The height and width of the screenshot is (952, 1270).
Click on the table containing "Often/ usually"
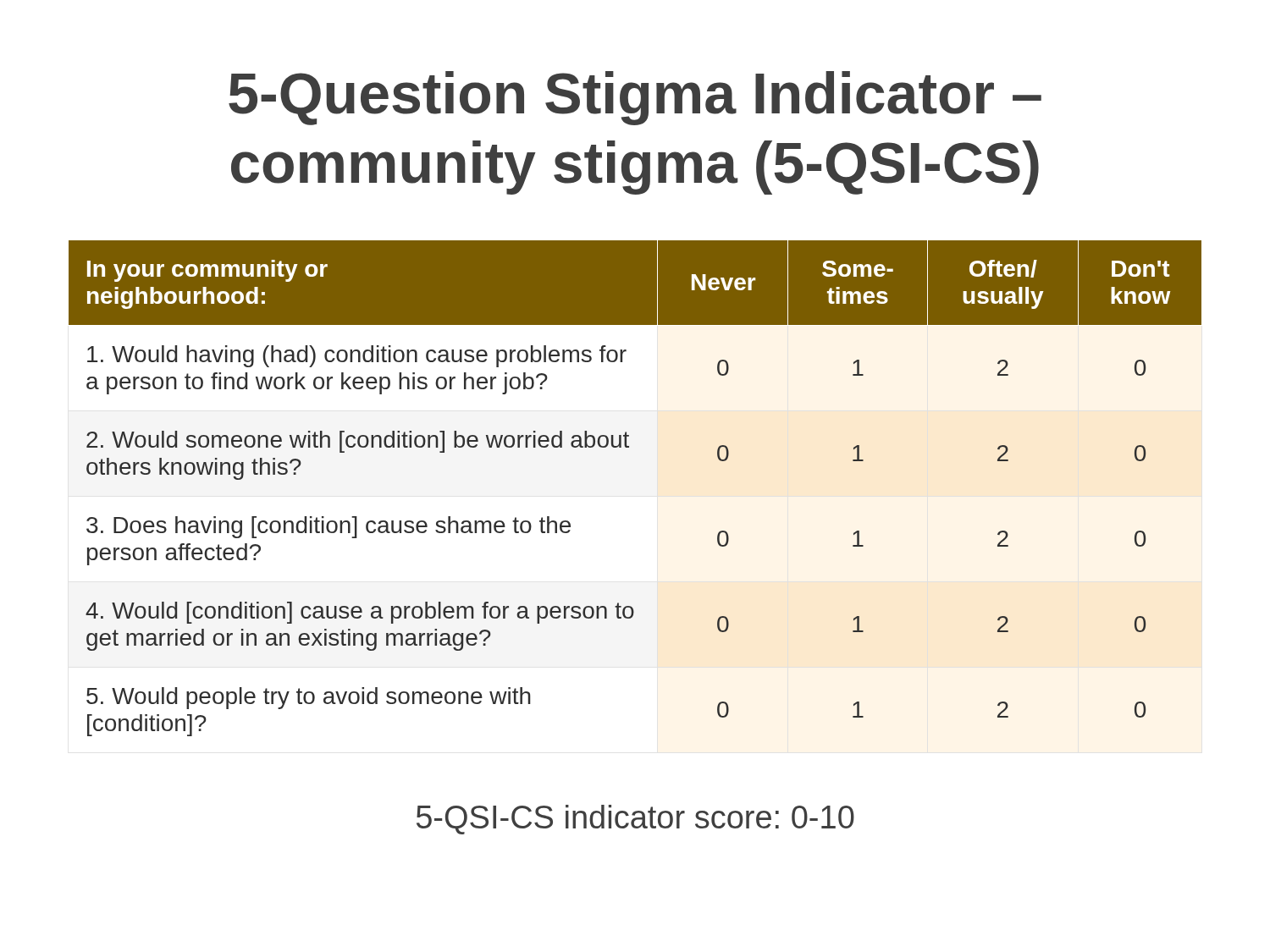click(x=635, y=496)
